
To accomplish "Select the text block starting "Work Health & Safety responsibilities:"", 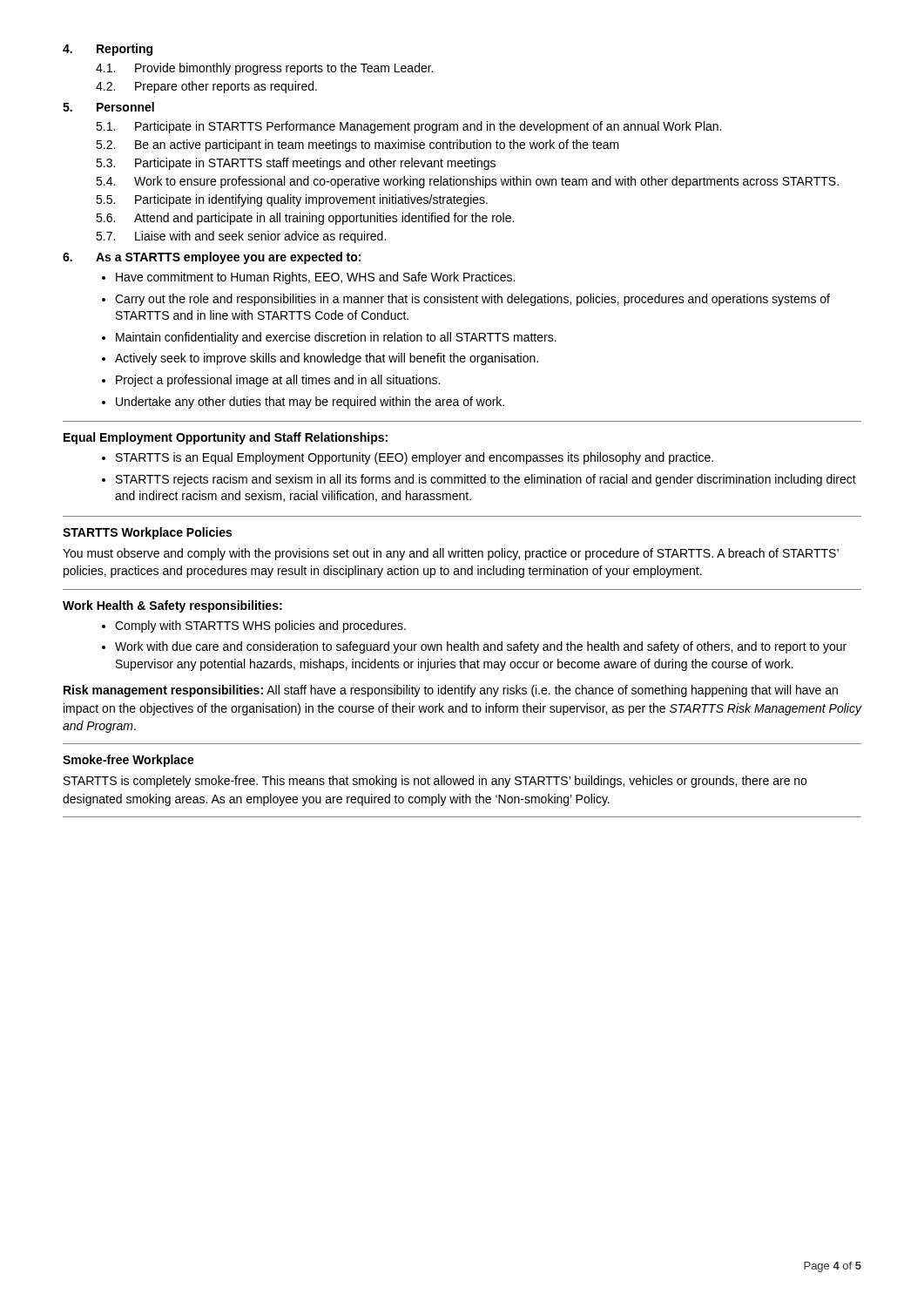I will point(173,605).
